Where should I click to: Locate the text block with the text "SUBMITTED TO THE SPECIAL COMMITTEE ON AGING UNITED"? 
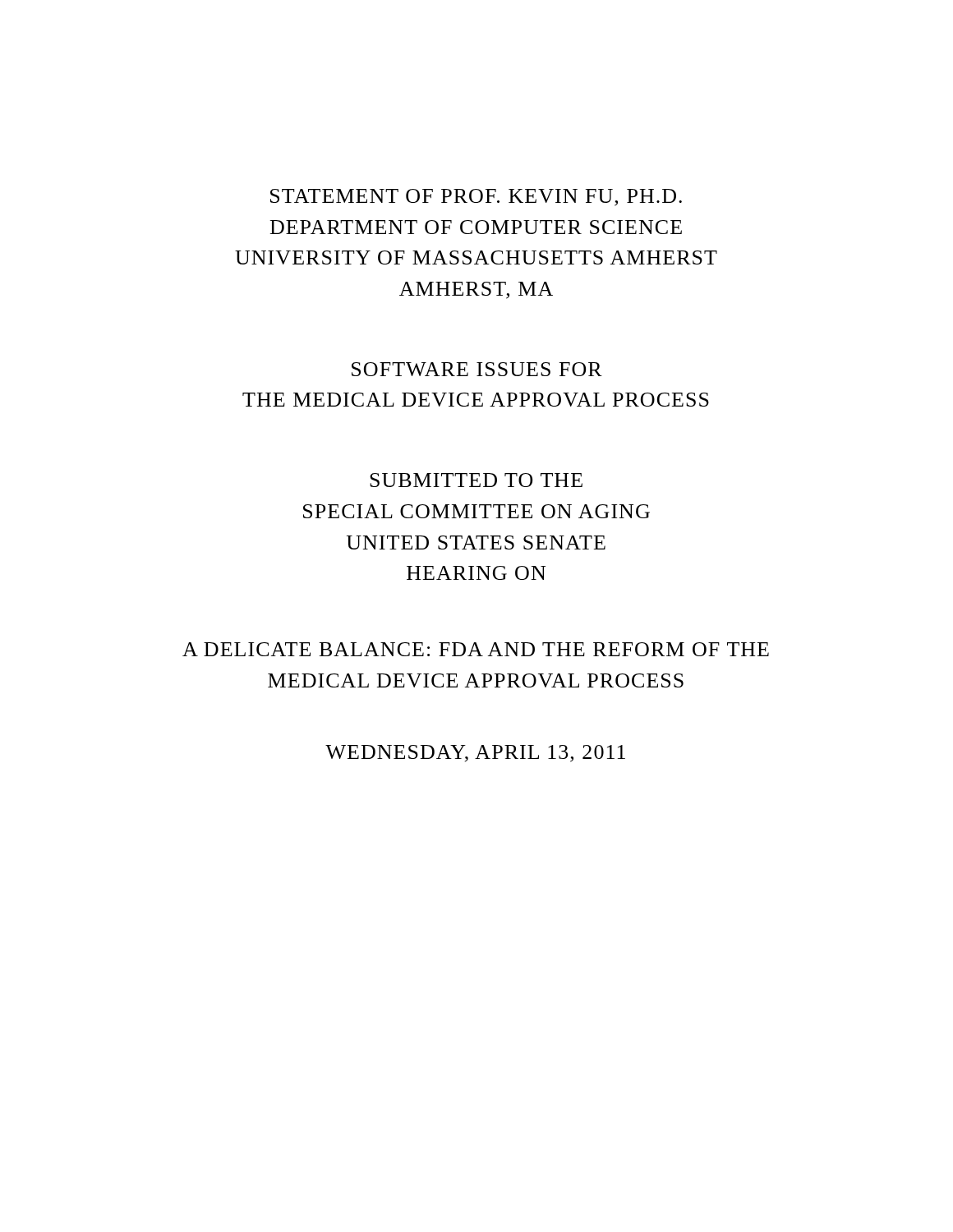[x=476, y=527]
